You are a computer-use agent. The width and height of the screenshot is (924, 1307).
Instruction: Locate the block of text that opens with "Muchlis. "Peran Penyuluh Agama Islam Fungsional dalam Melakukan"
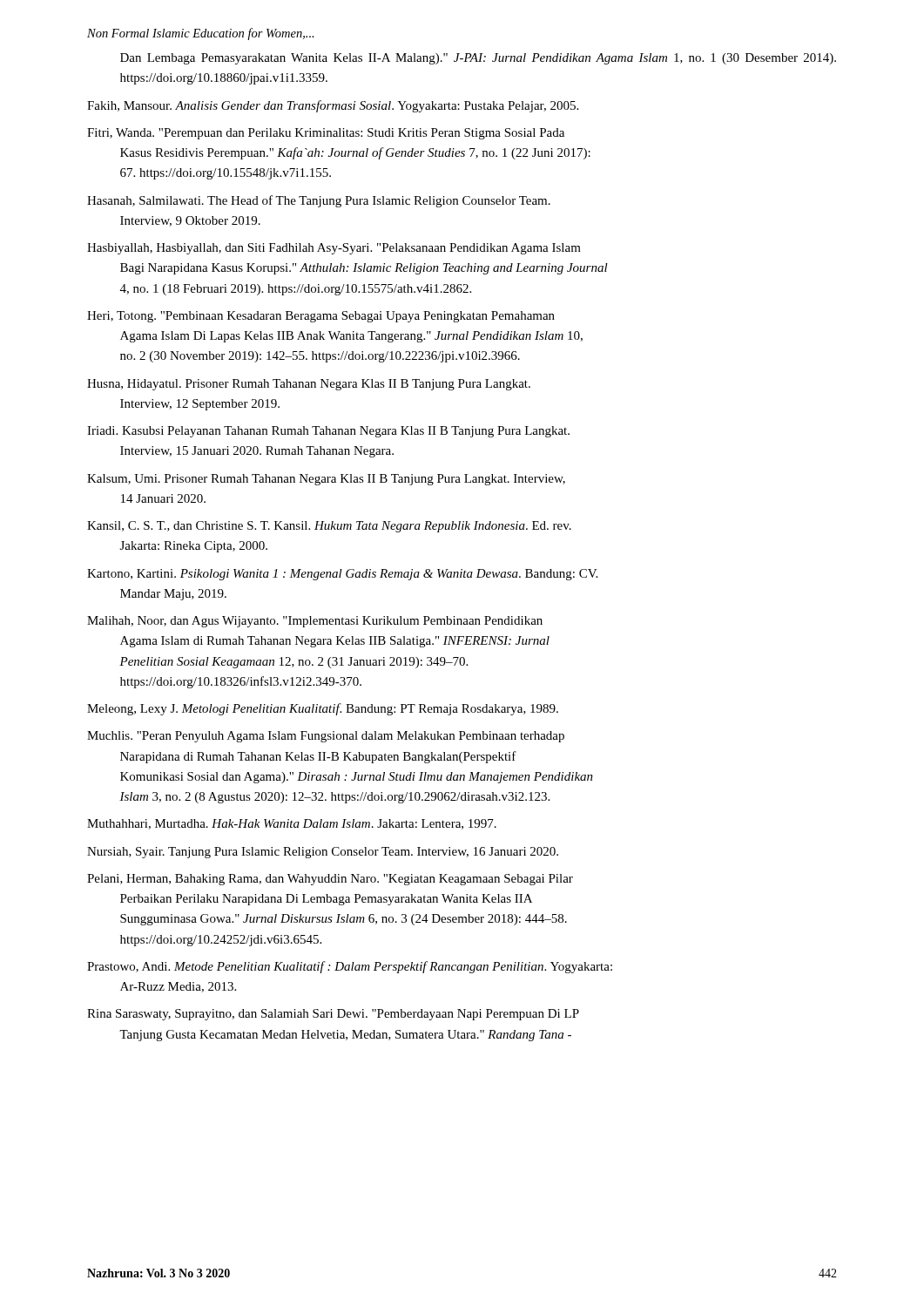pyautogui.click(x=462, y=768)
